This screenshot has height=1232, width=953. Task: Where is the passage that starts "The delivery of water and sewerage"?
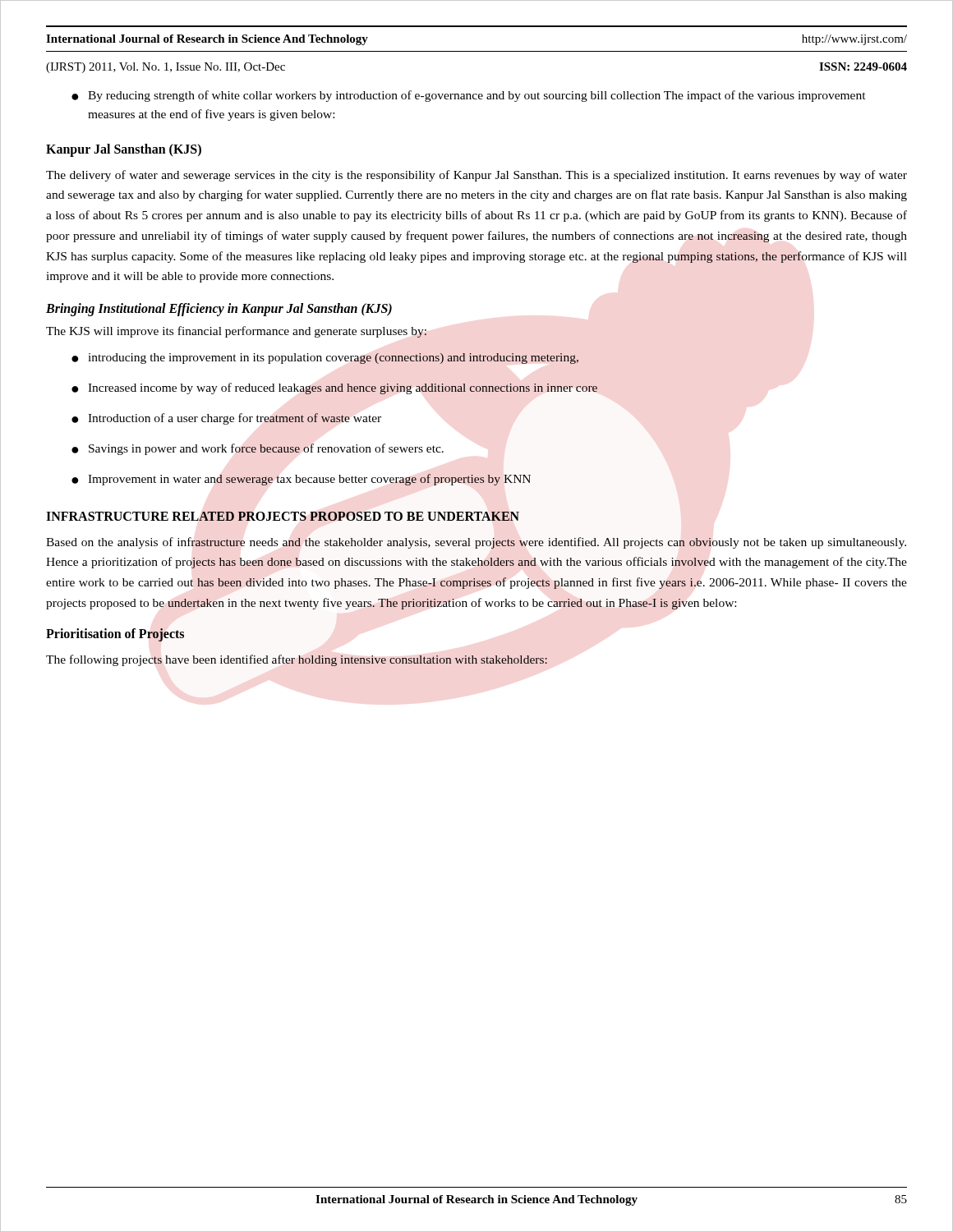pyautogui.click(x=476, y=225)
